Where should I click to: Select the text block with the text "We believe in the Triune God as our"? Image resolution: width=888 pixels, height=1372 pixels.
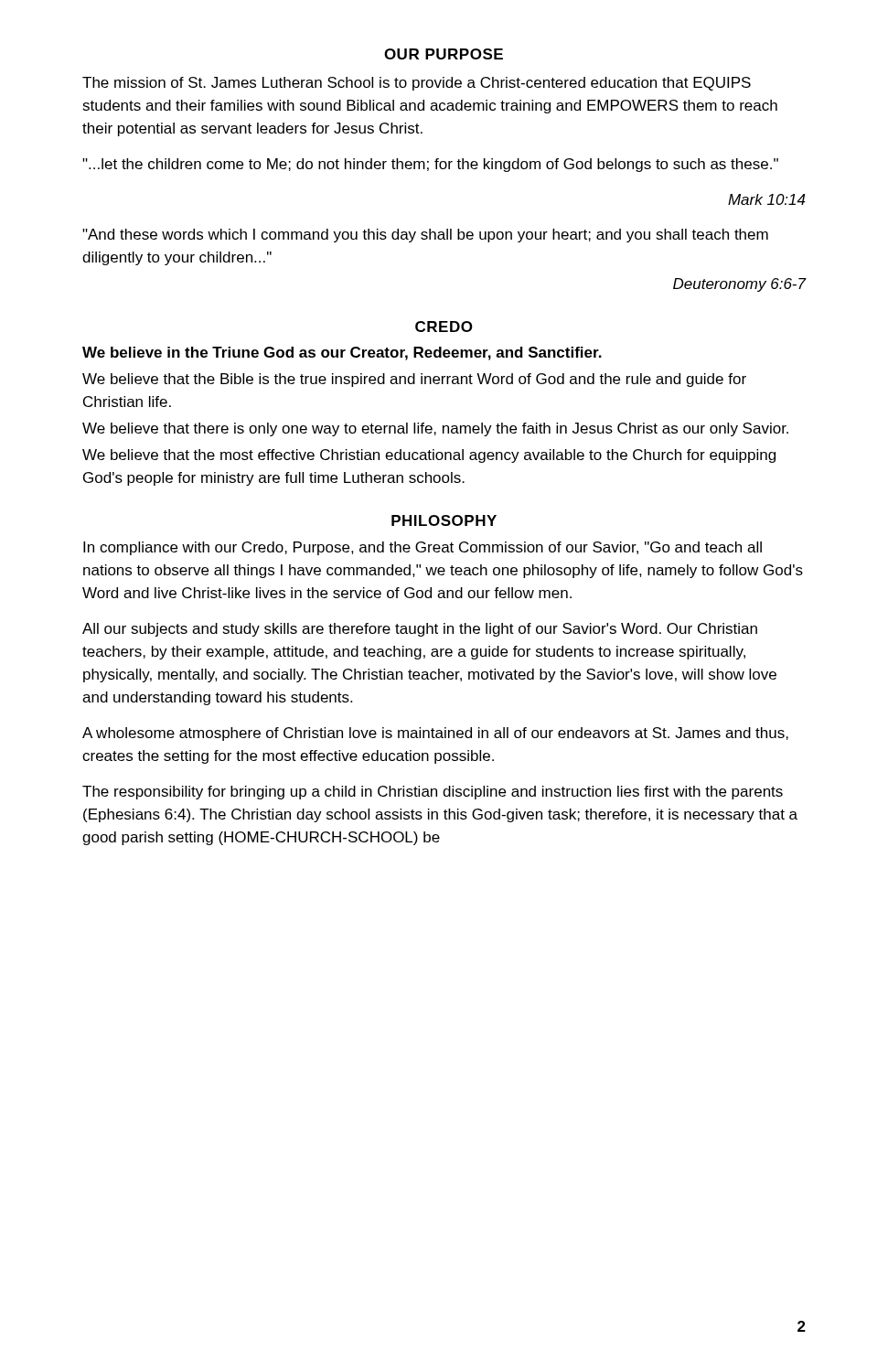342,353
